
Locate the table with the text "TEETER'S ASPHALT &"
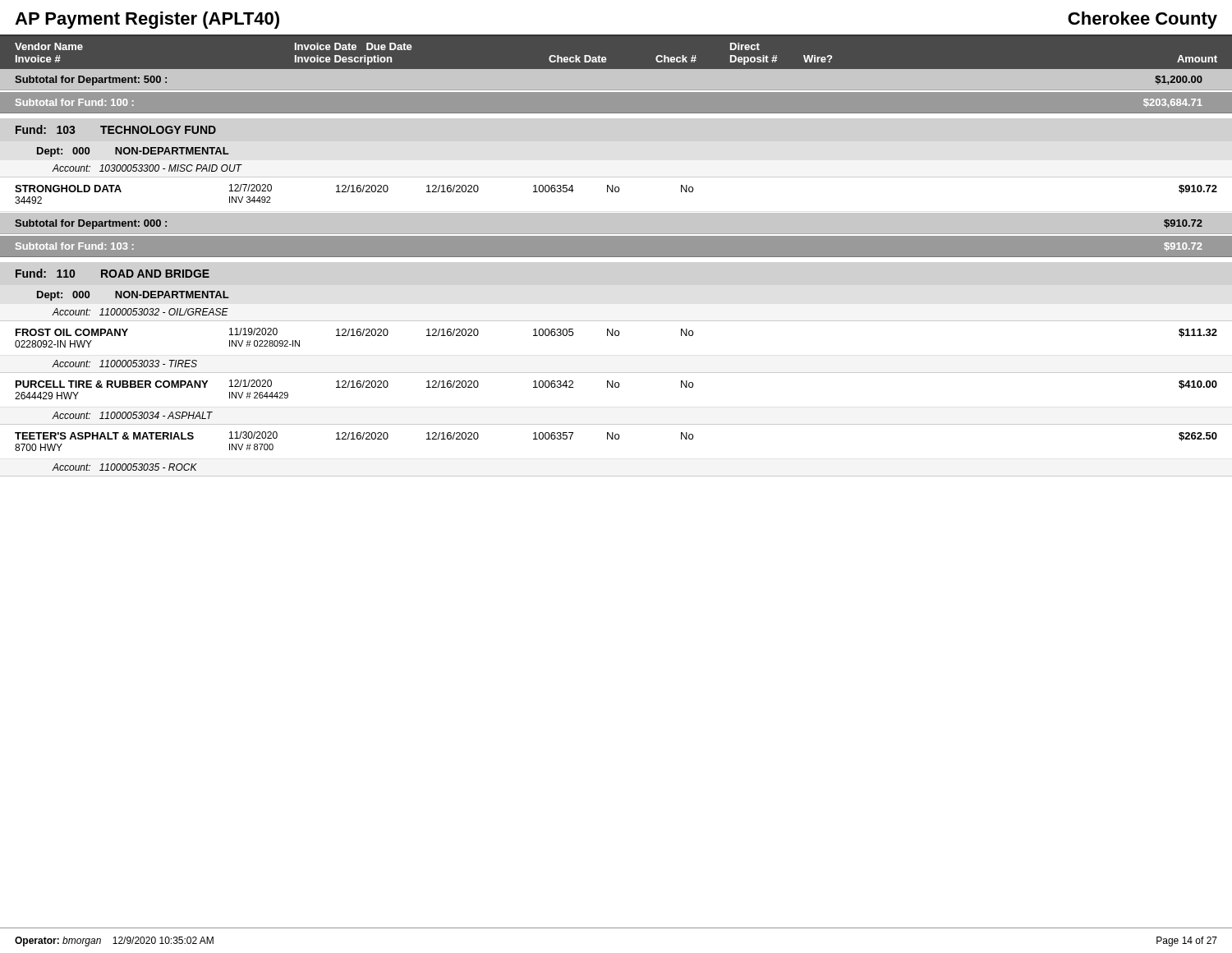[616, 442]
